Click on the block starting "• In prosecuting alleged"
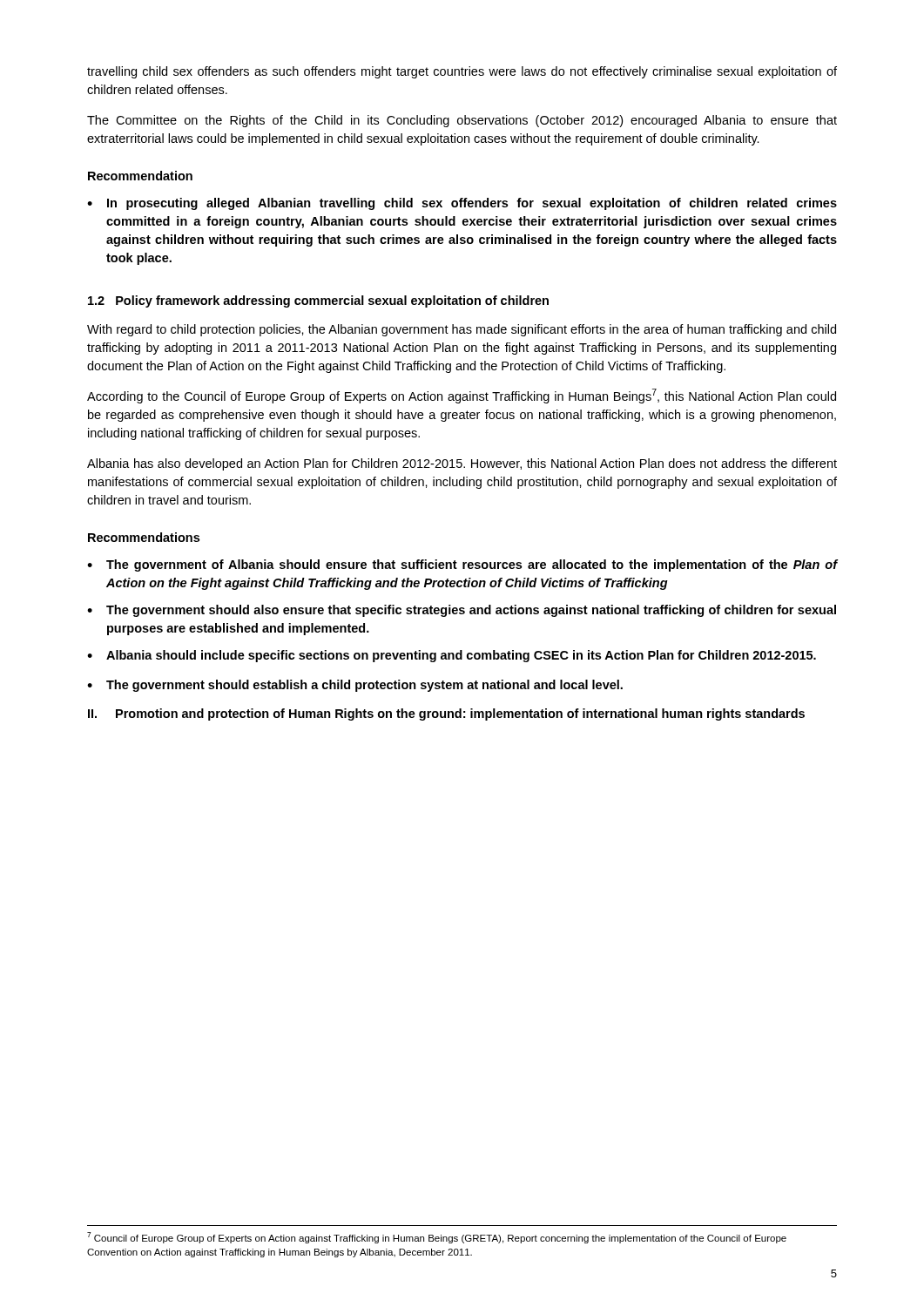 tap(462, 231)
